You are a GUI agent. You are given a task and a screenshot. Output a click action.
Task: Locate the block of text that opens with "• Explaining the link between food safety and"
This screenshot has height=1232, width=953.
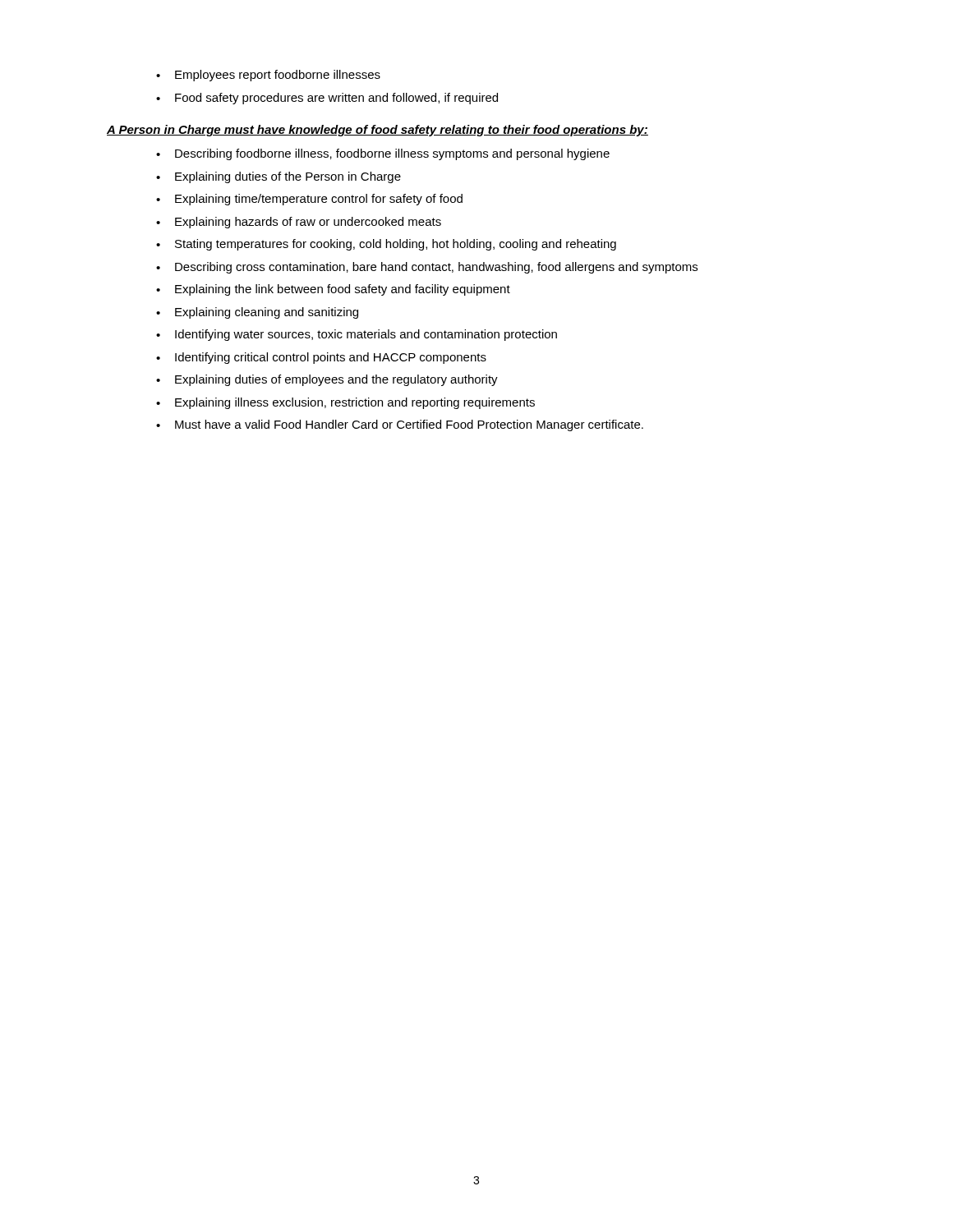coord(333,290)
